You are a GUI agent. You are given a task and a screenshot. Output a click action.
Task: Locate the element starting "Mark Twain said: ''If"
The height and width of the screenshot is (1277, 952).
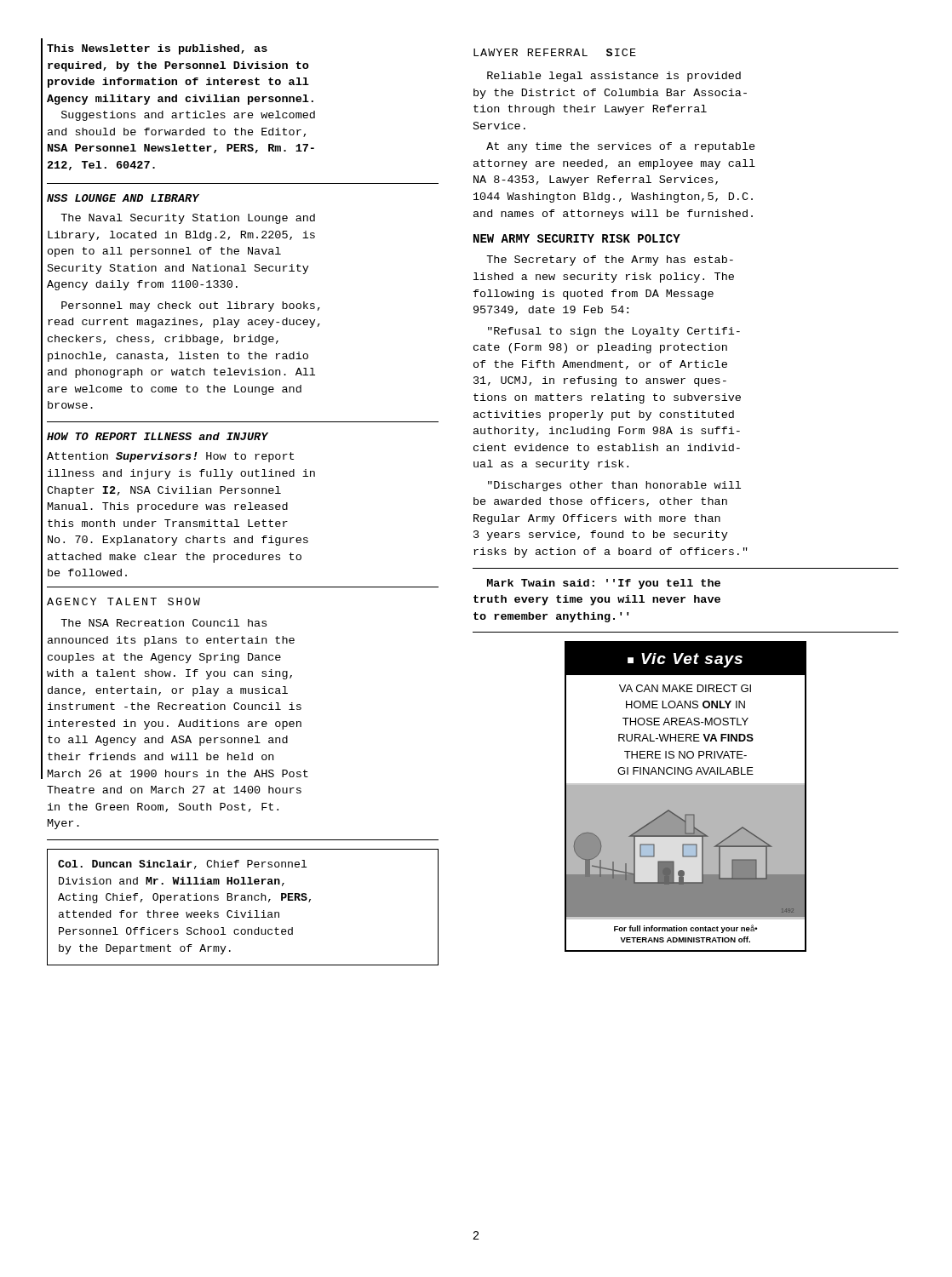pos(597,600)
